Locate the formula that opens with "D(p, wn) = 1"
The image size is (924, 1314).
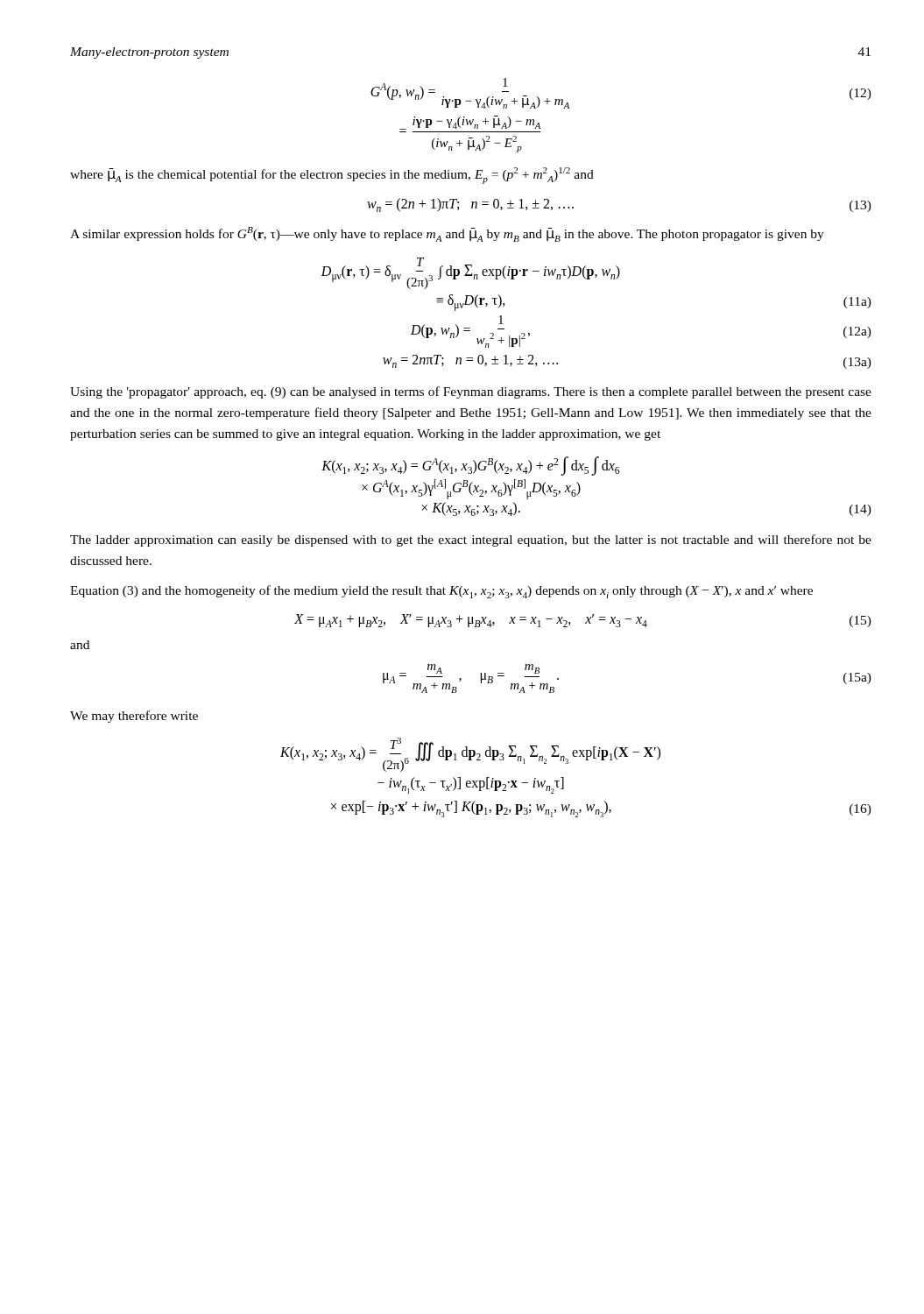pyautogui.click(x=471, y=332)
